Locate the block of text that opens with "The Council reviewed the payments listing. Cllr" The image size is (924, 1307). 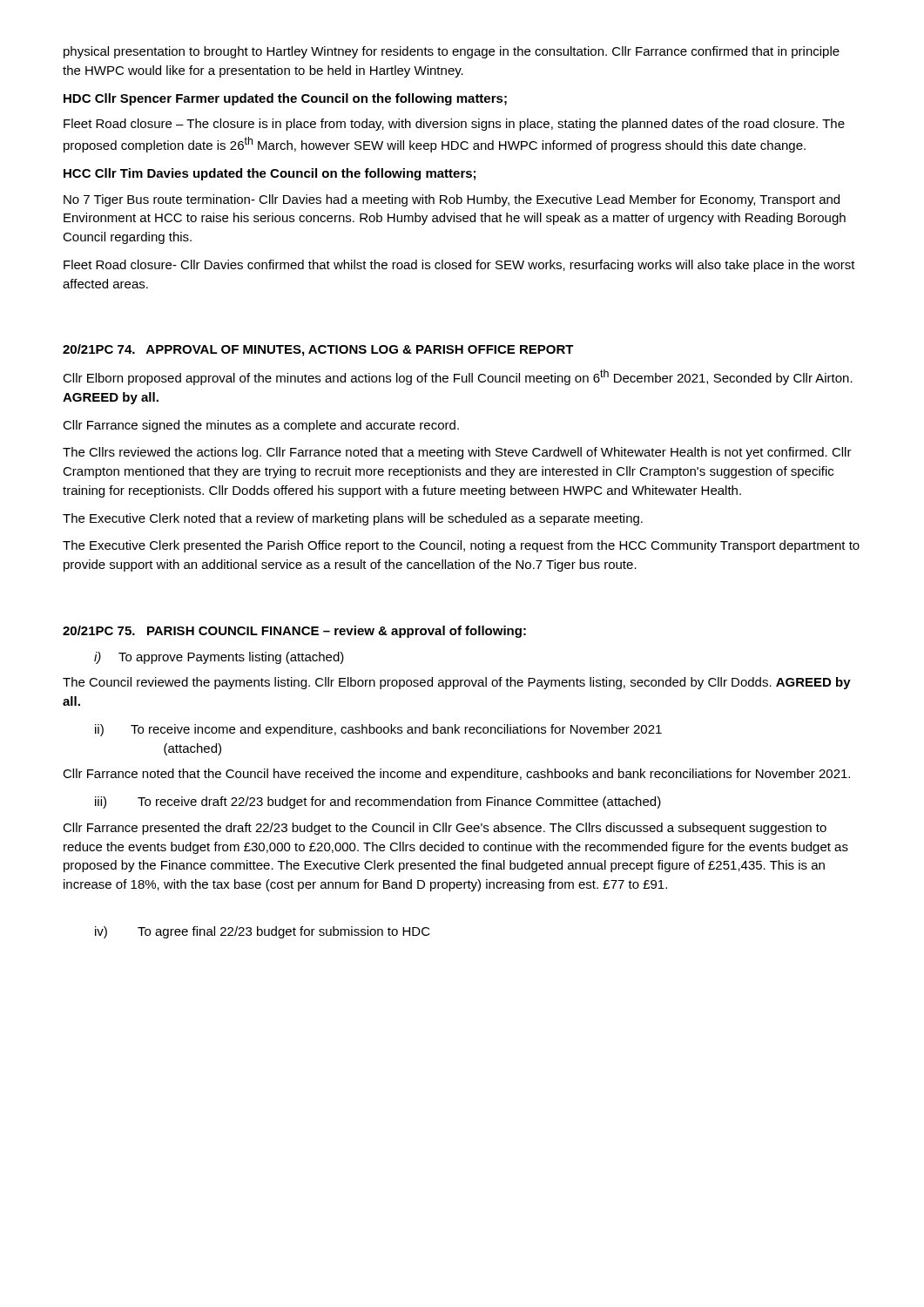462,692
